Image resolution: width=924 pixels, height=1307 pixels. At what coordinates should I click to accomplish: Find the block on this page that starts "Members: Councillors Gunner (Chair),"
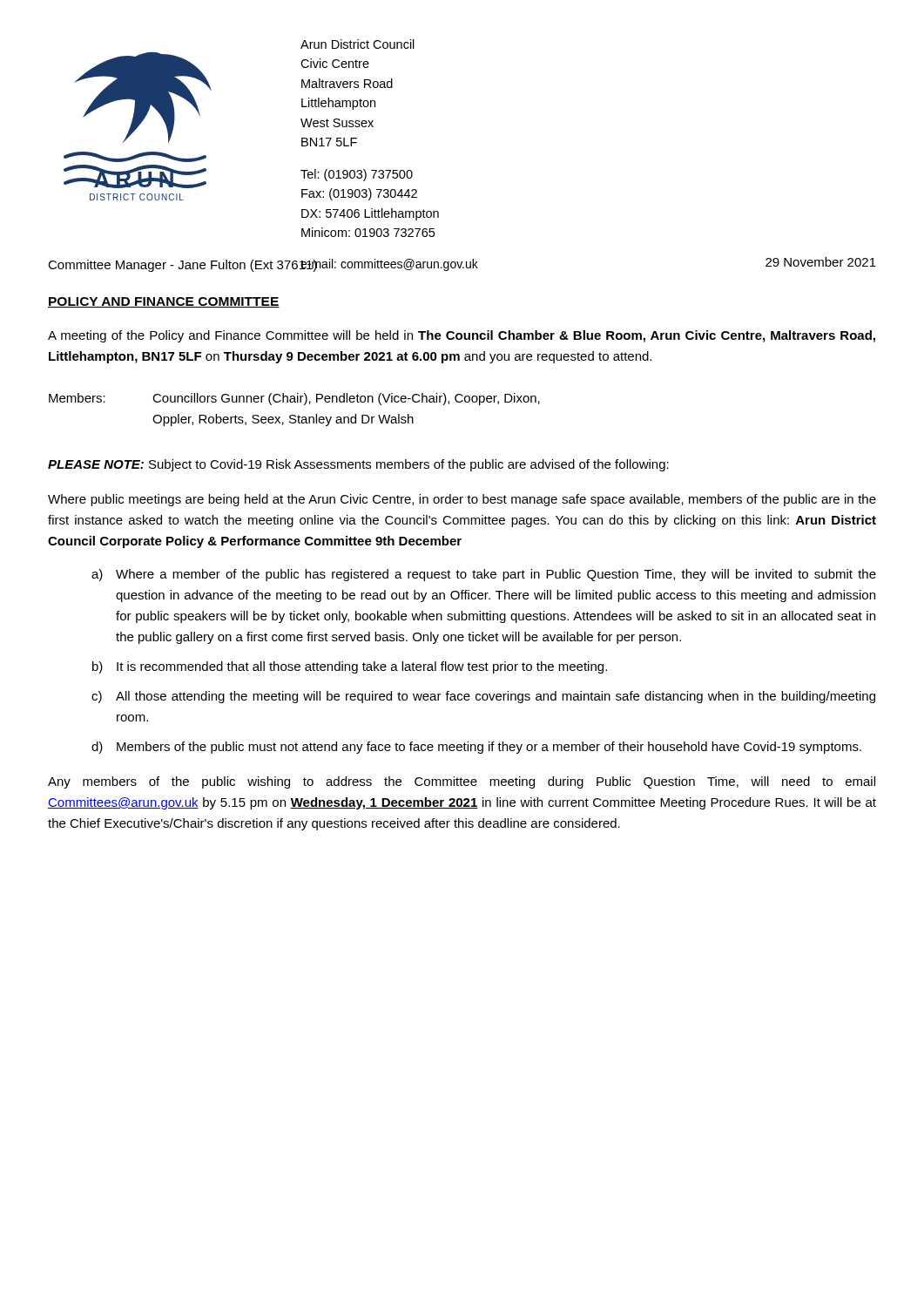[462, 409]
